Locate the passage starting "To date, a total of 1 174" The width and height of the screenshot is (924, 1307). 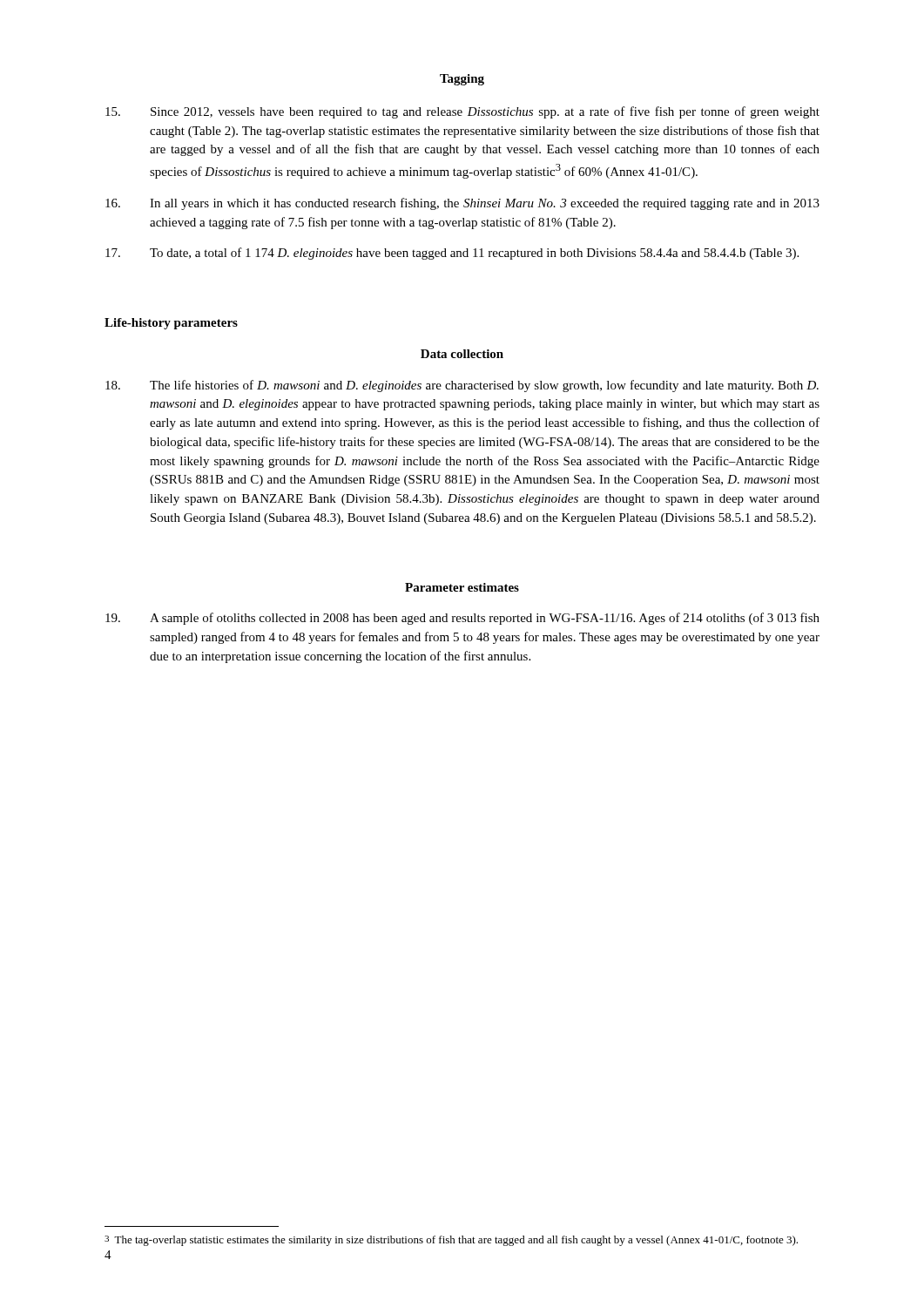(x=462, y=254)
